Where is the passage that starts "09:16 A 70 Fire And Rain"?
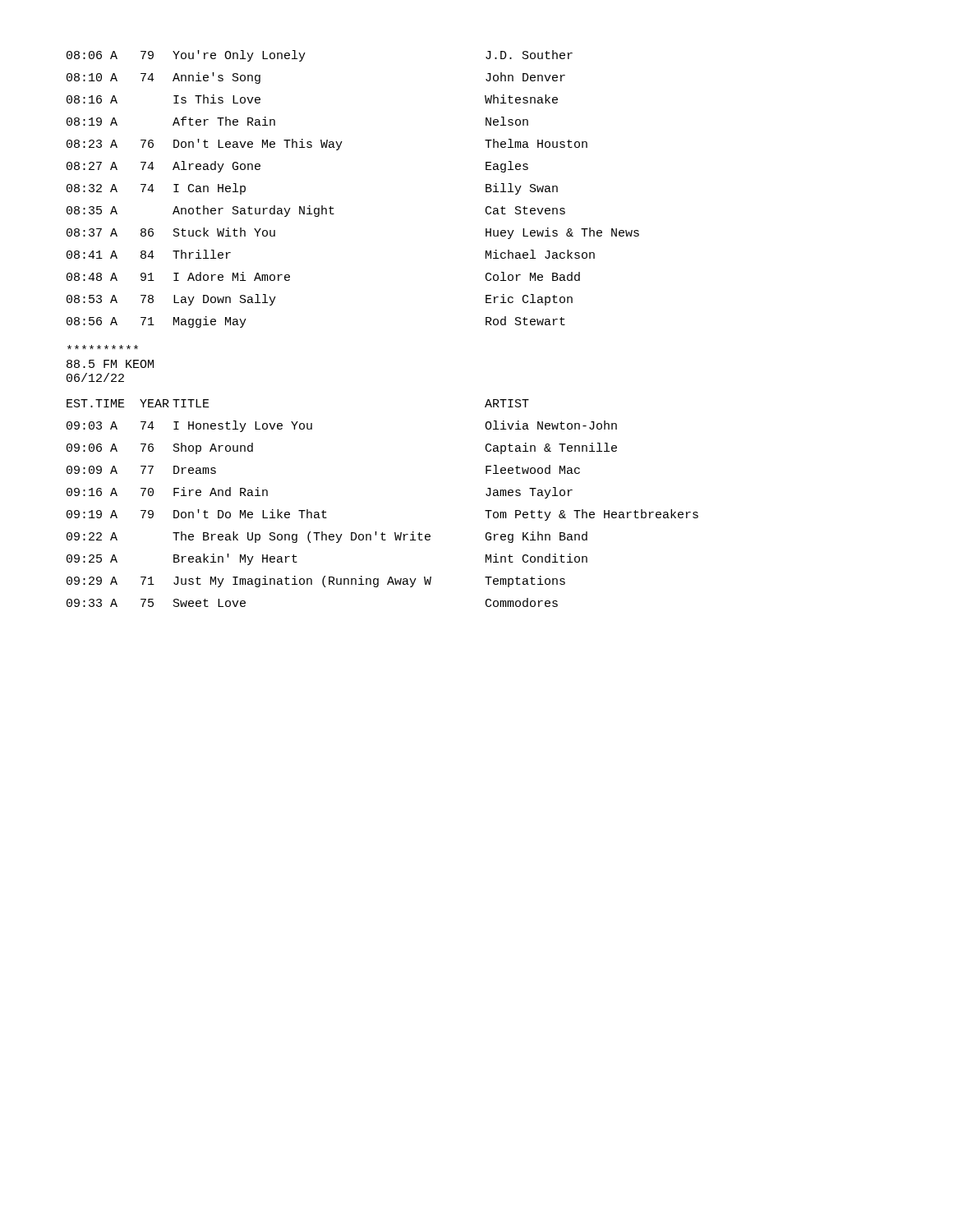This screenshot has width=953, height=1232. (92, 492)
